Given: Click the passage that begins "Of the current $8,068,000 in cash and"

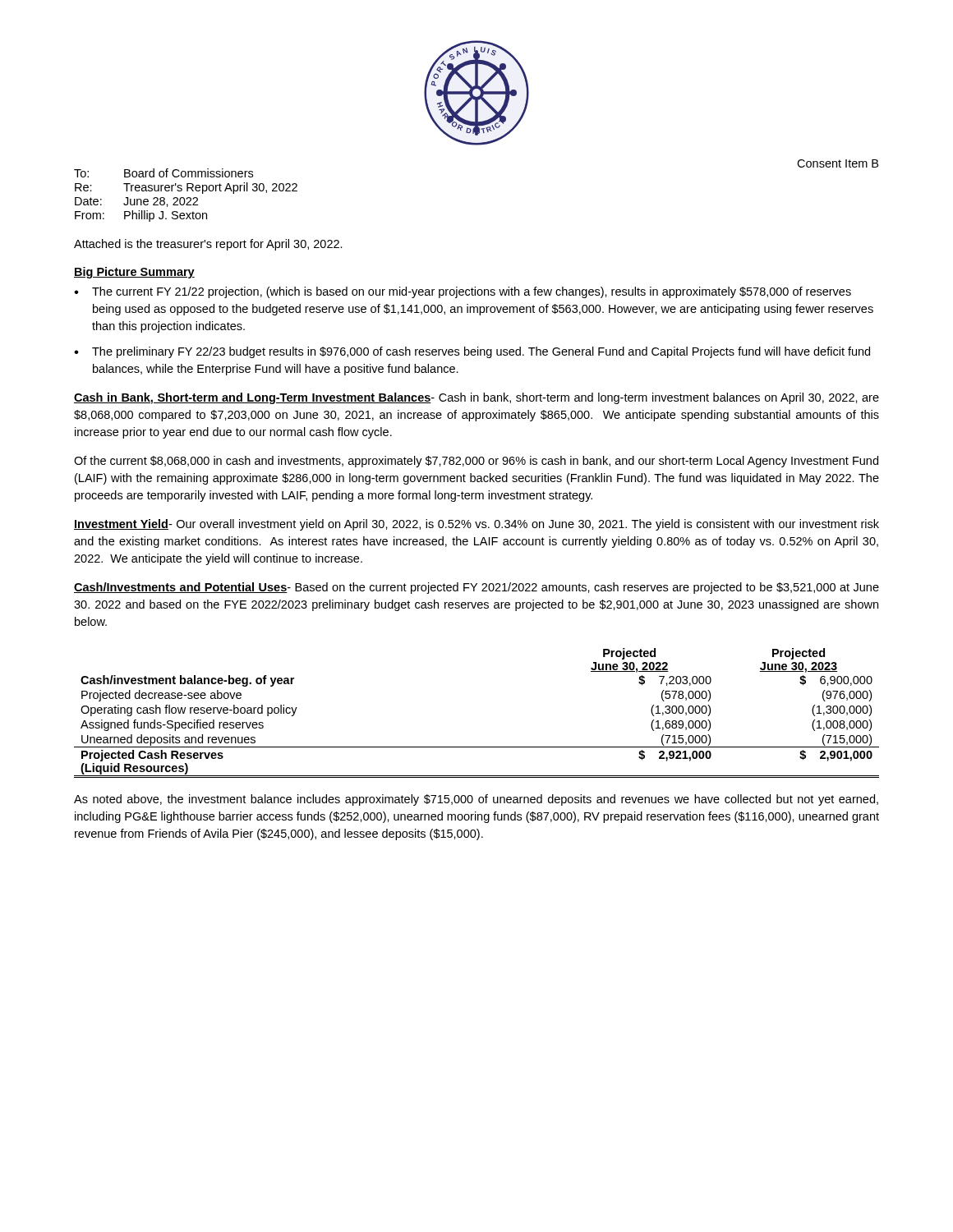Looking at the screenshot, I should tap(476, 478).
